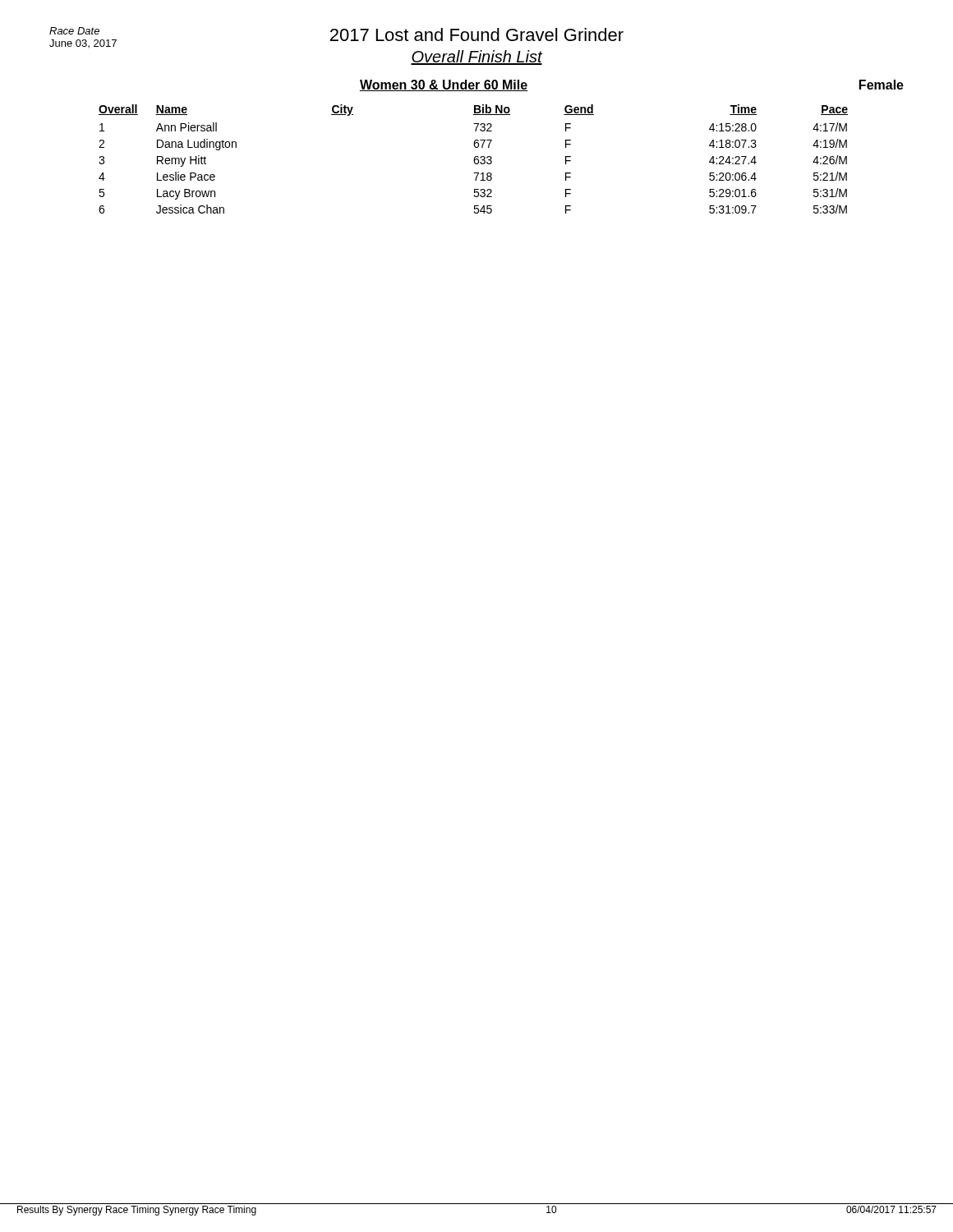This screenshot has height=1232, width=953.
Task: Click on the text block starting "2017 Lost and Found Gravel Grinder Overall"
Action: coord(476,46)
